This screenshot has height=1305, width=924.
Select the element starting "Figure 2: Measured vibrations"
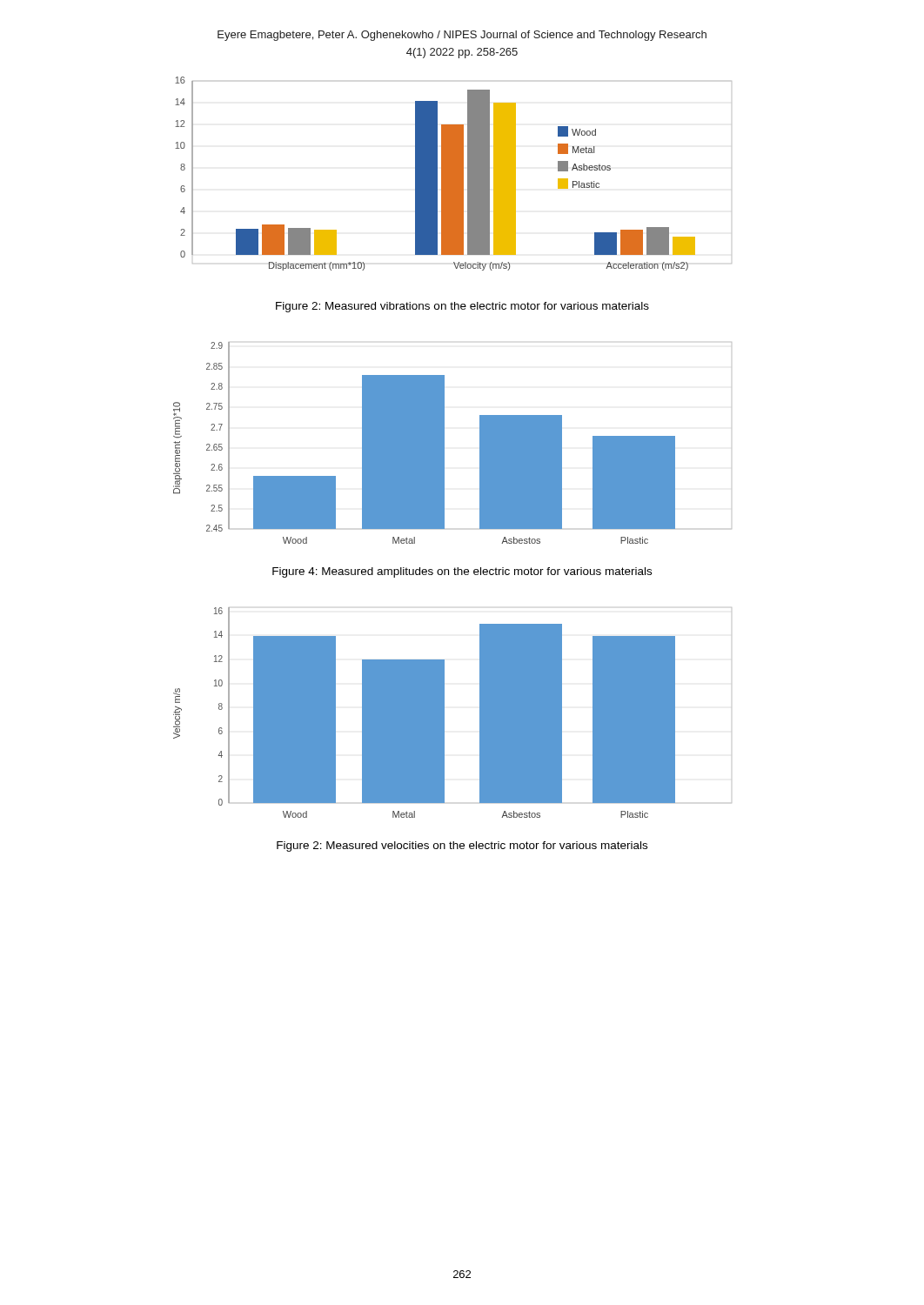coord(462,306)
